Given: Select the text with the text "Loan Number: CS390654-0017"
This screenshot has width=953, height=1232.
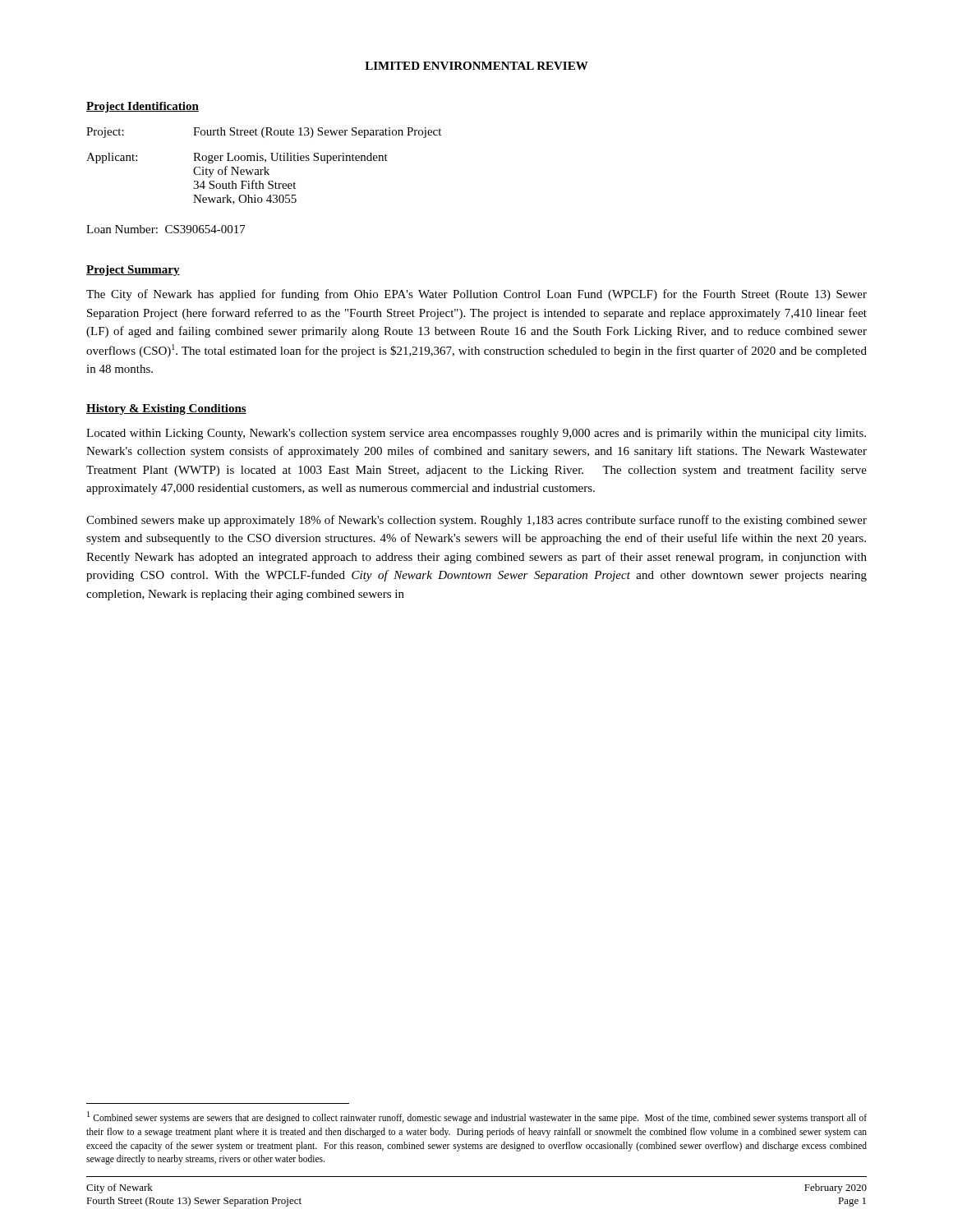Looking at the screenshot, I should 166,229.
